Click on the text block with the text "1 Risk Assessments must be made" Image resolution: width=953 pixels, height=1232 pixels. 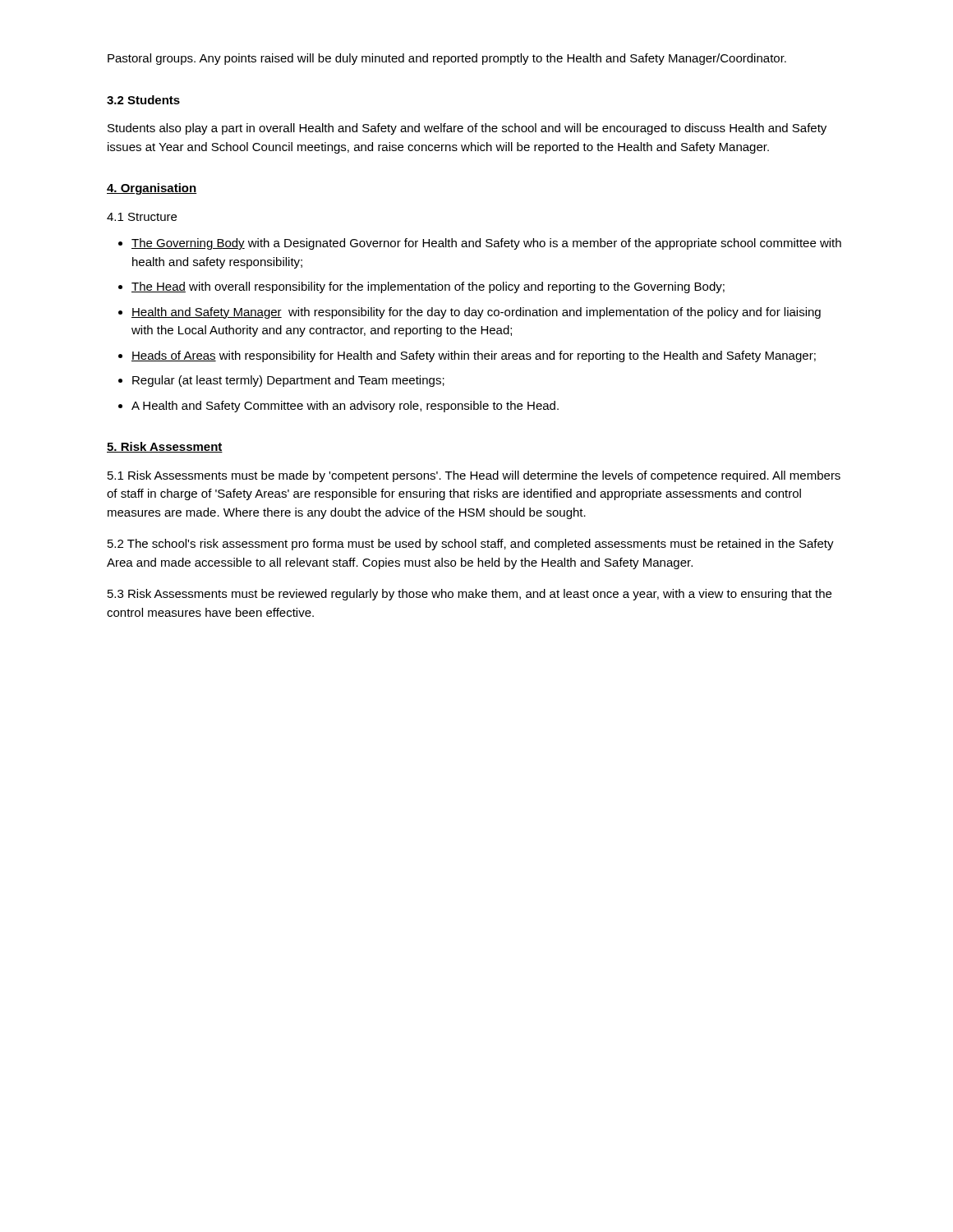[x=474, y=493]
